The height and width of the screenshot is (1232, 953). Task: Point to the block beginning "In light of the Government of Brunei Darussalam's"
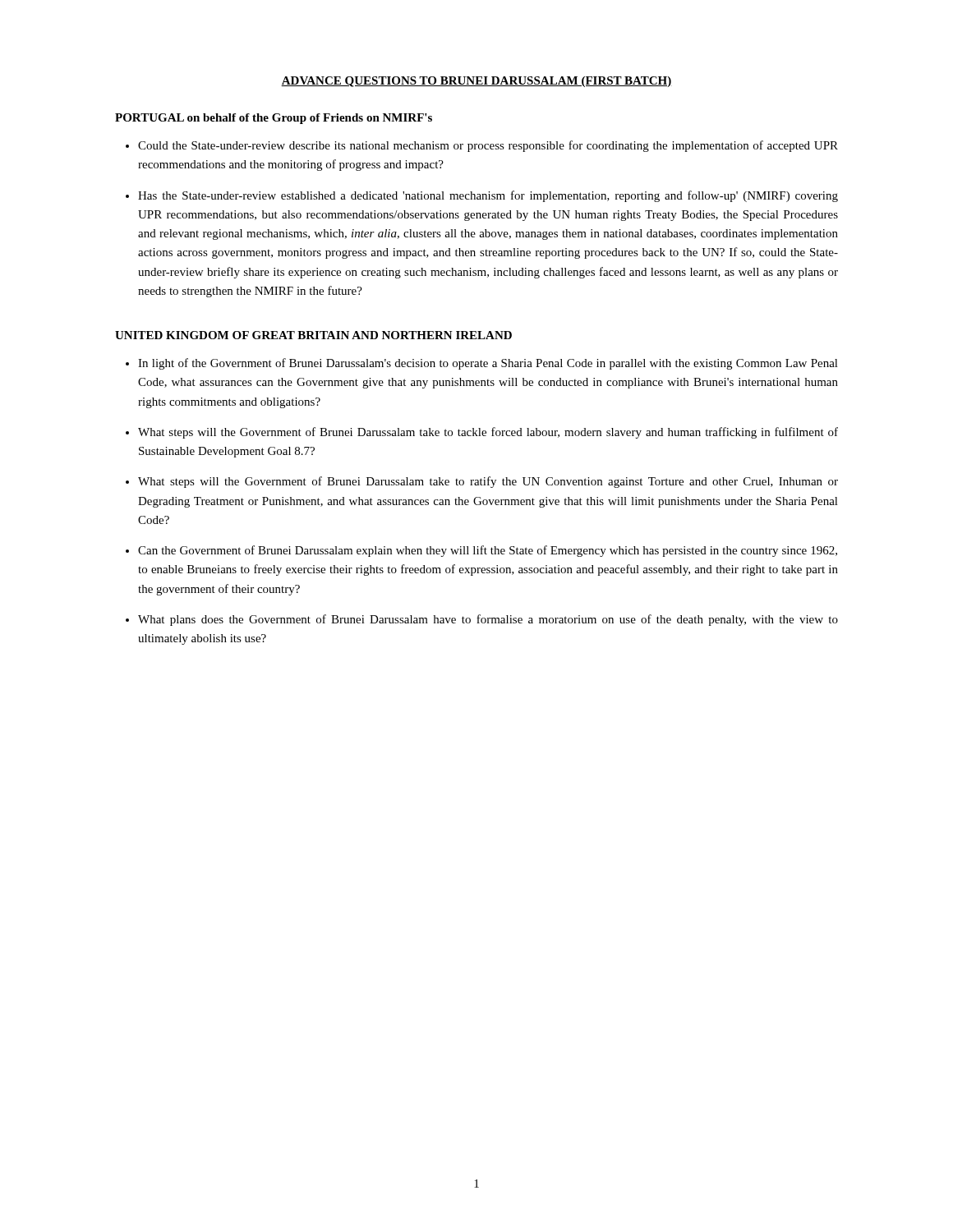(x=488, y=382)
